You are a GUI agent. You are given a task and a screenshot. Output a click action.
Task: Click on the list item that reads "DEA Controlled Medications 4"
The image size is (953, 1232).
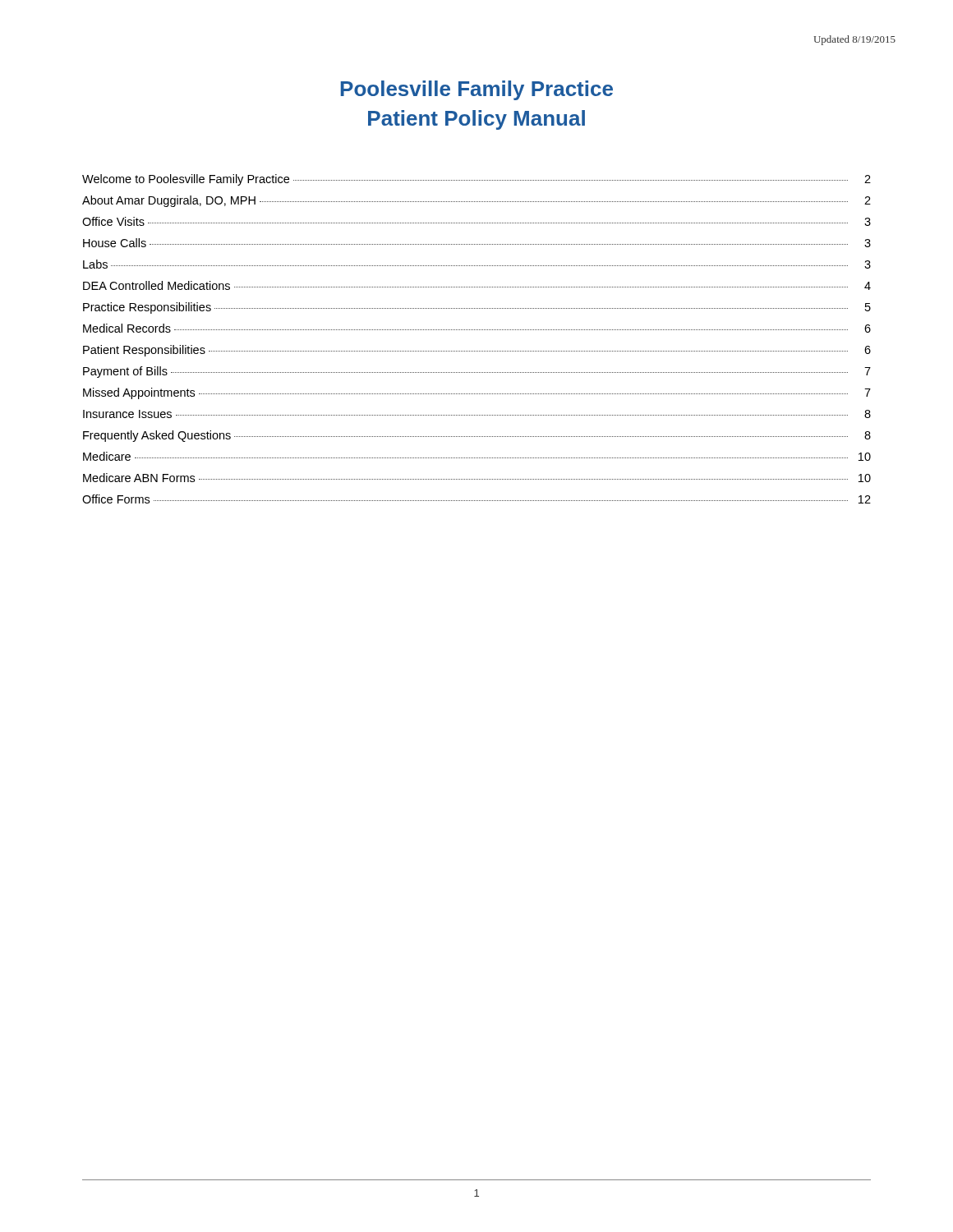[476, 286]
